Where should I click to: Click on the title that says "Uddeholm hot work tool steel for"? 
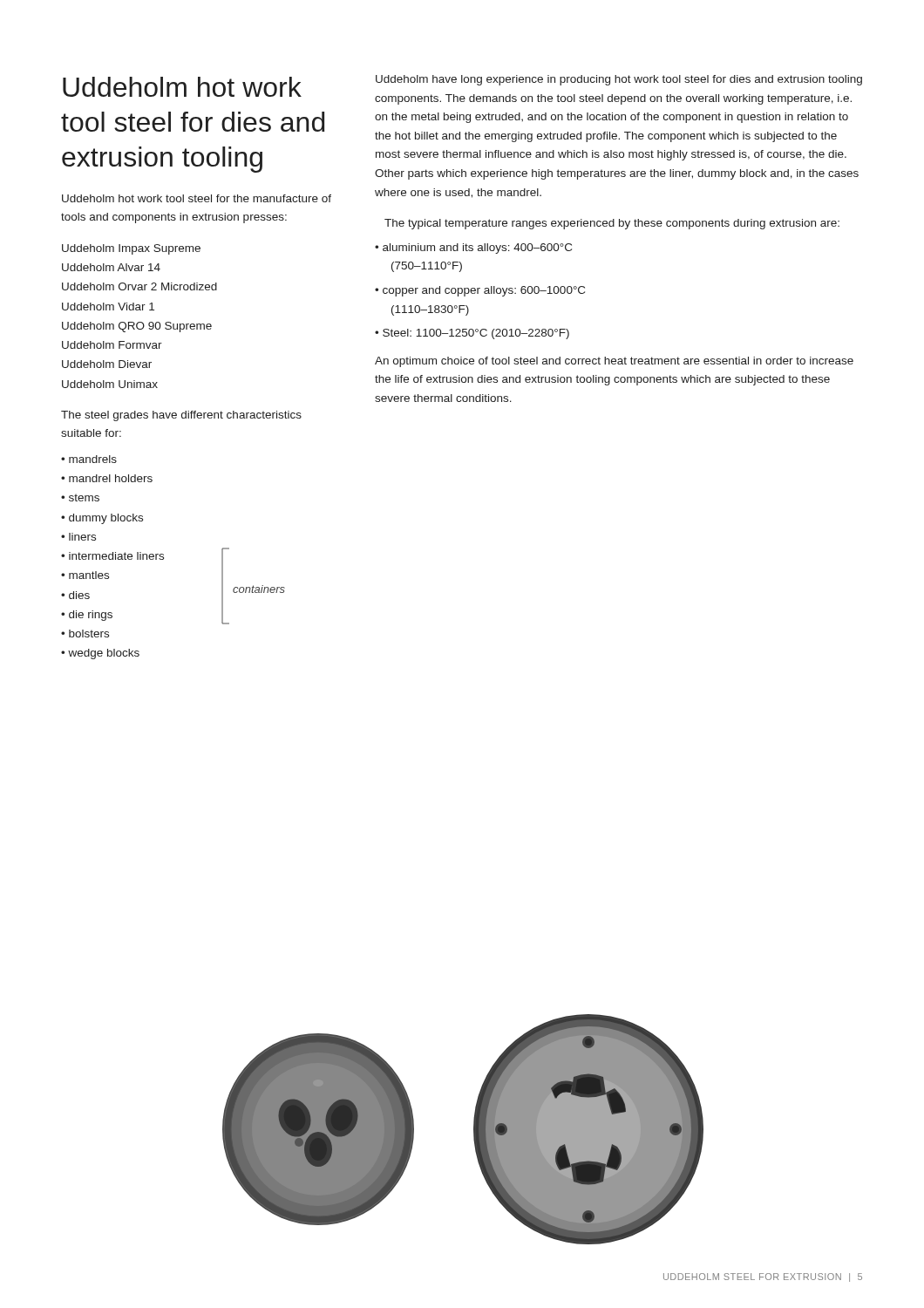[x=200, y=122]
